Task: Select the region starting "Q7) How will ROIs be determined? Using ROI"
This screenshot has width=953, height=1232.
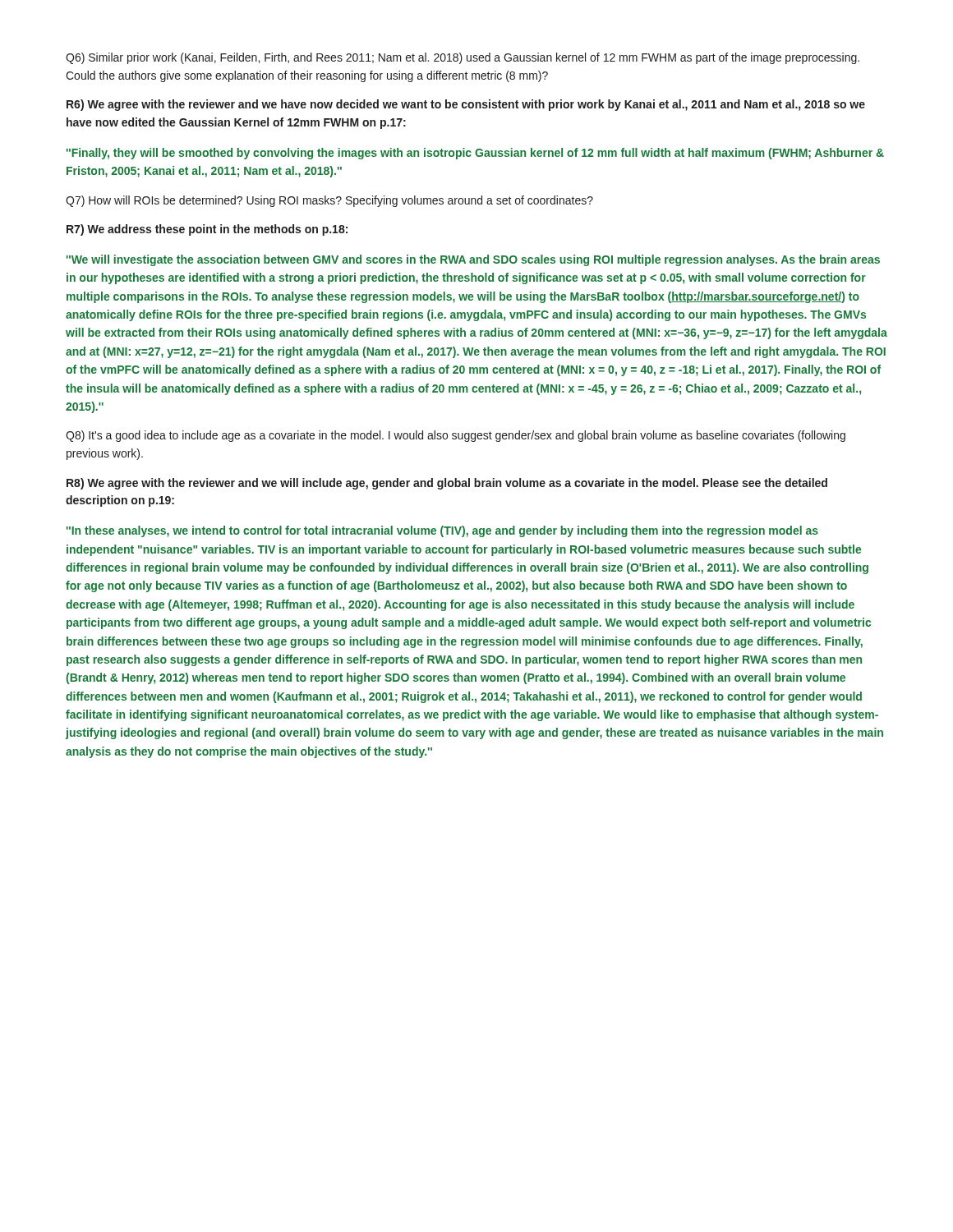Action: (x=329, y=200)
